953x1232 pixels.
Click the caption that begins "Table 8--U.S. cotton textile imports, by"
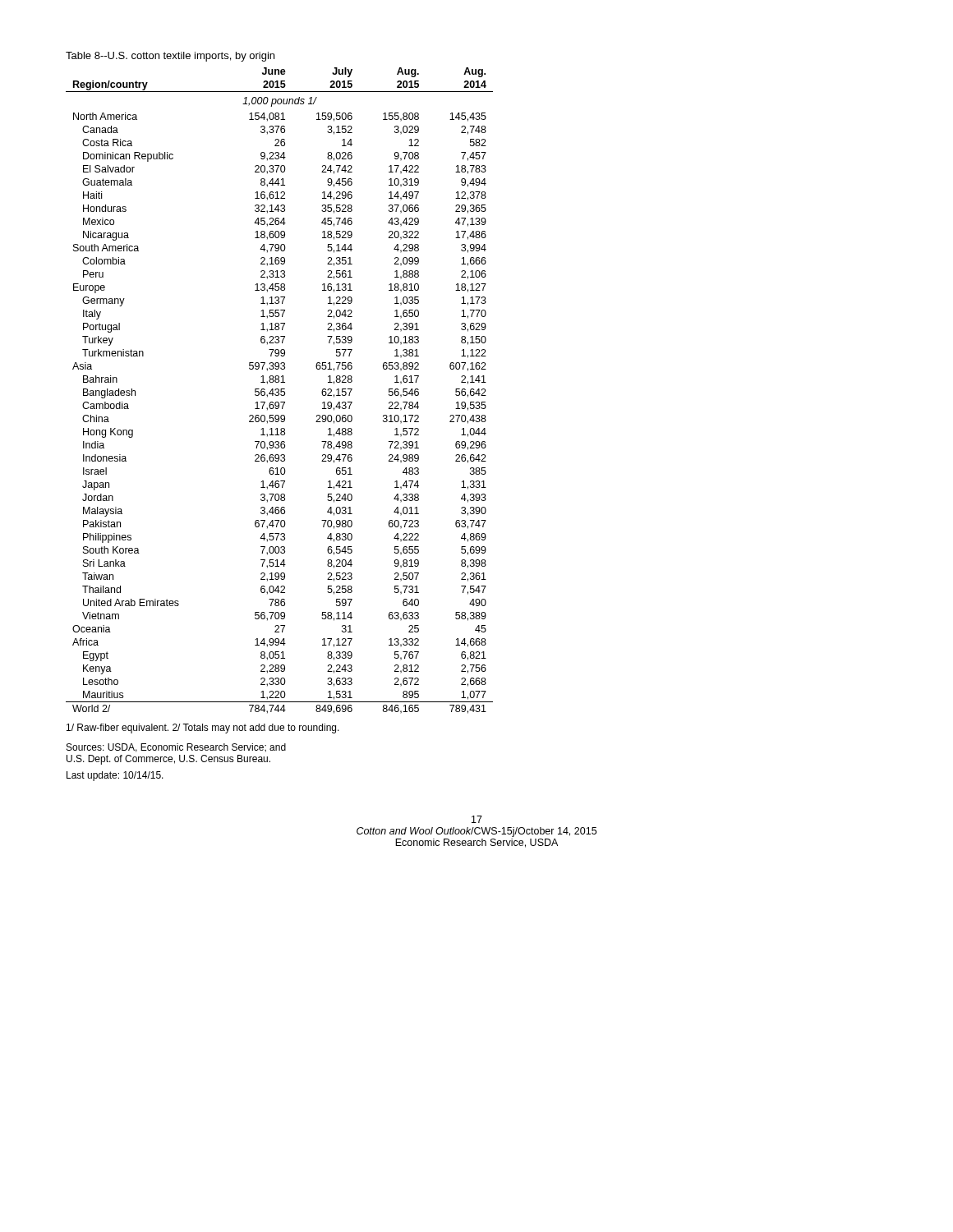tap(170, 55)
